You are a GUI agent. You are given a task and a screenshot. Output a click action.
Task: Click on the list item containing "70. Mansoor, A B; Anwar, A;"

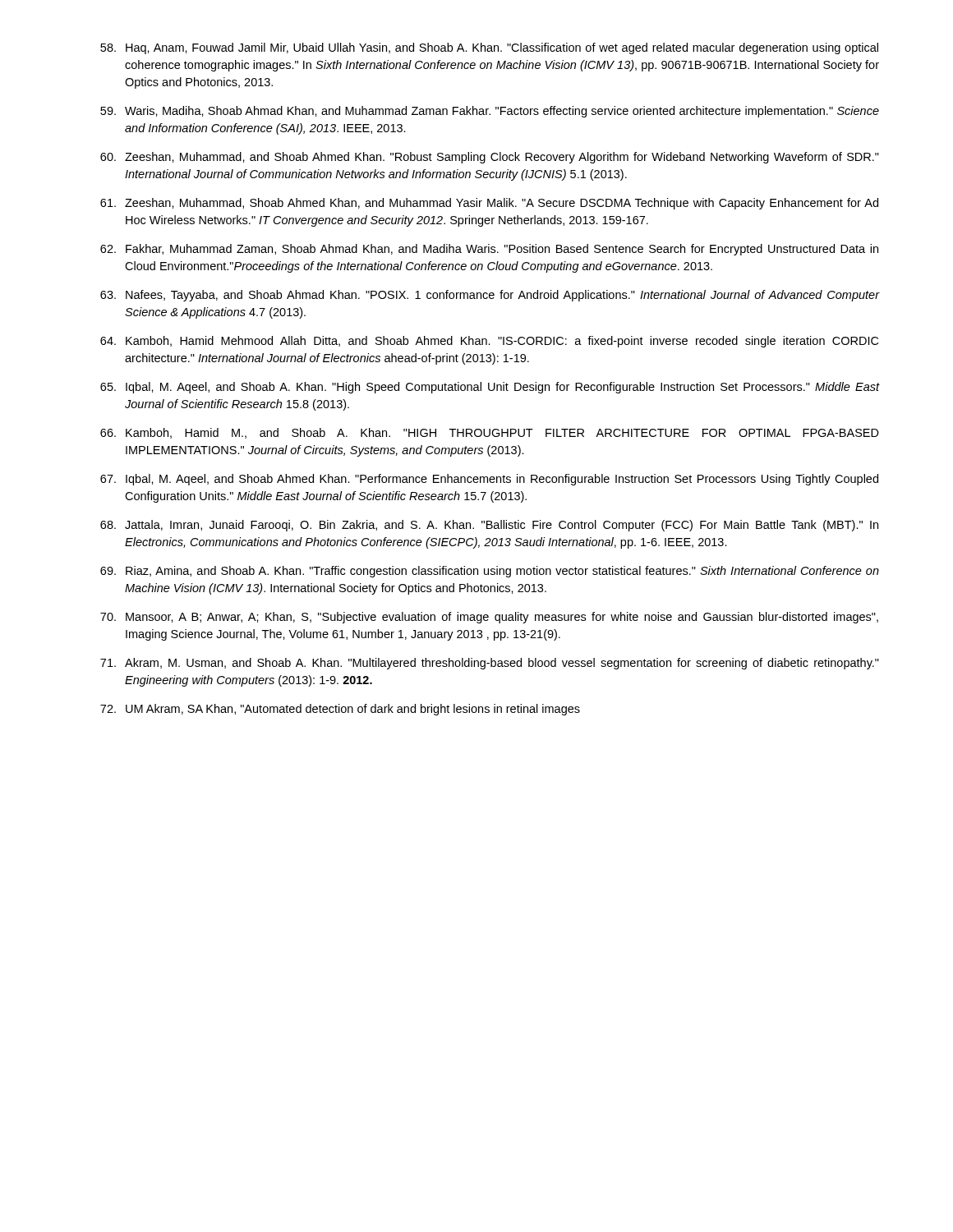(476, 626)
